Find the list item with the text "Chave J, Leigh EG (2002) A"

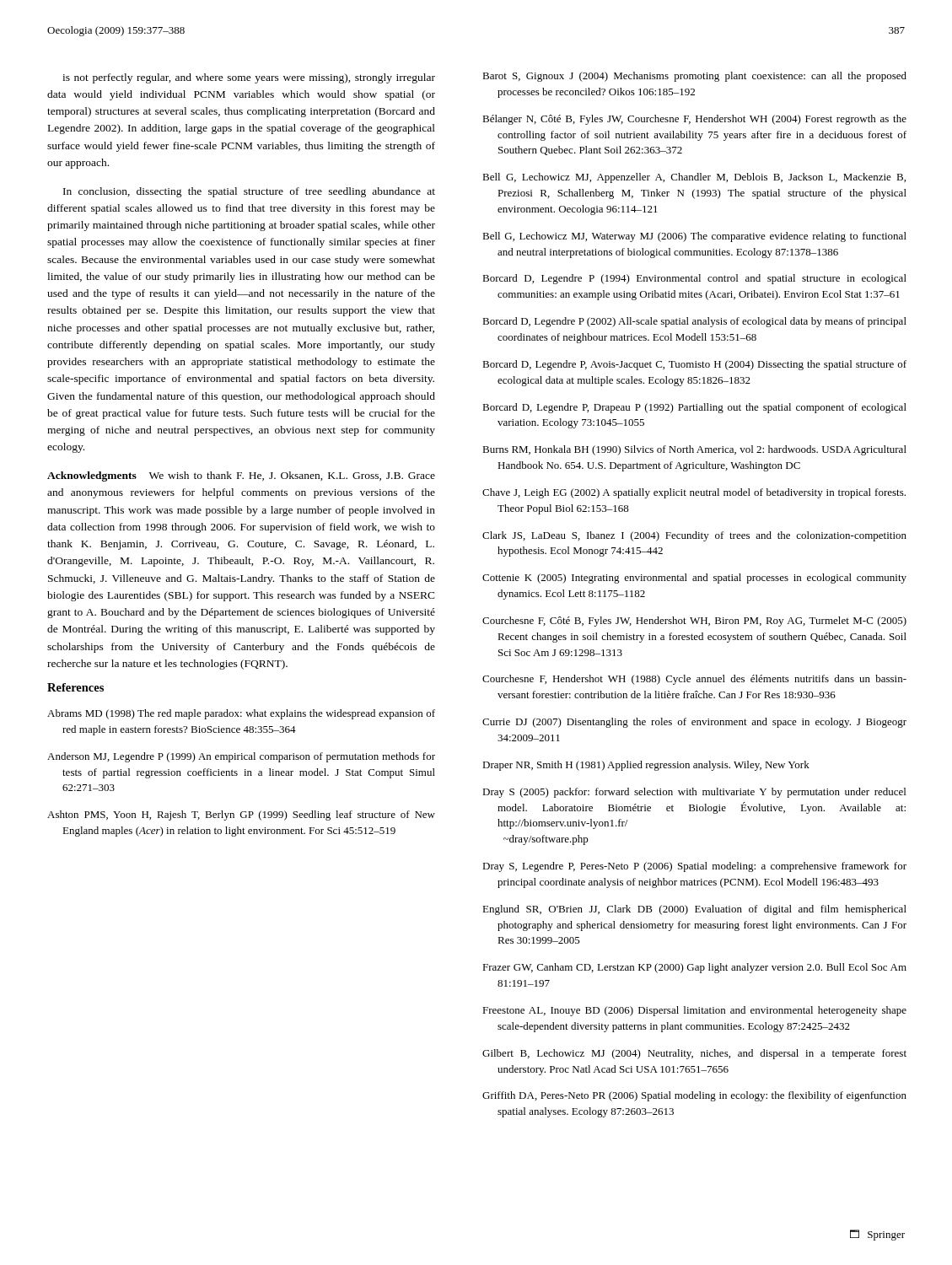[x=694, y=501]
